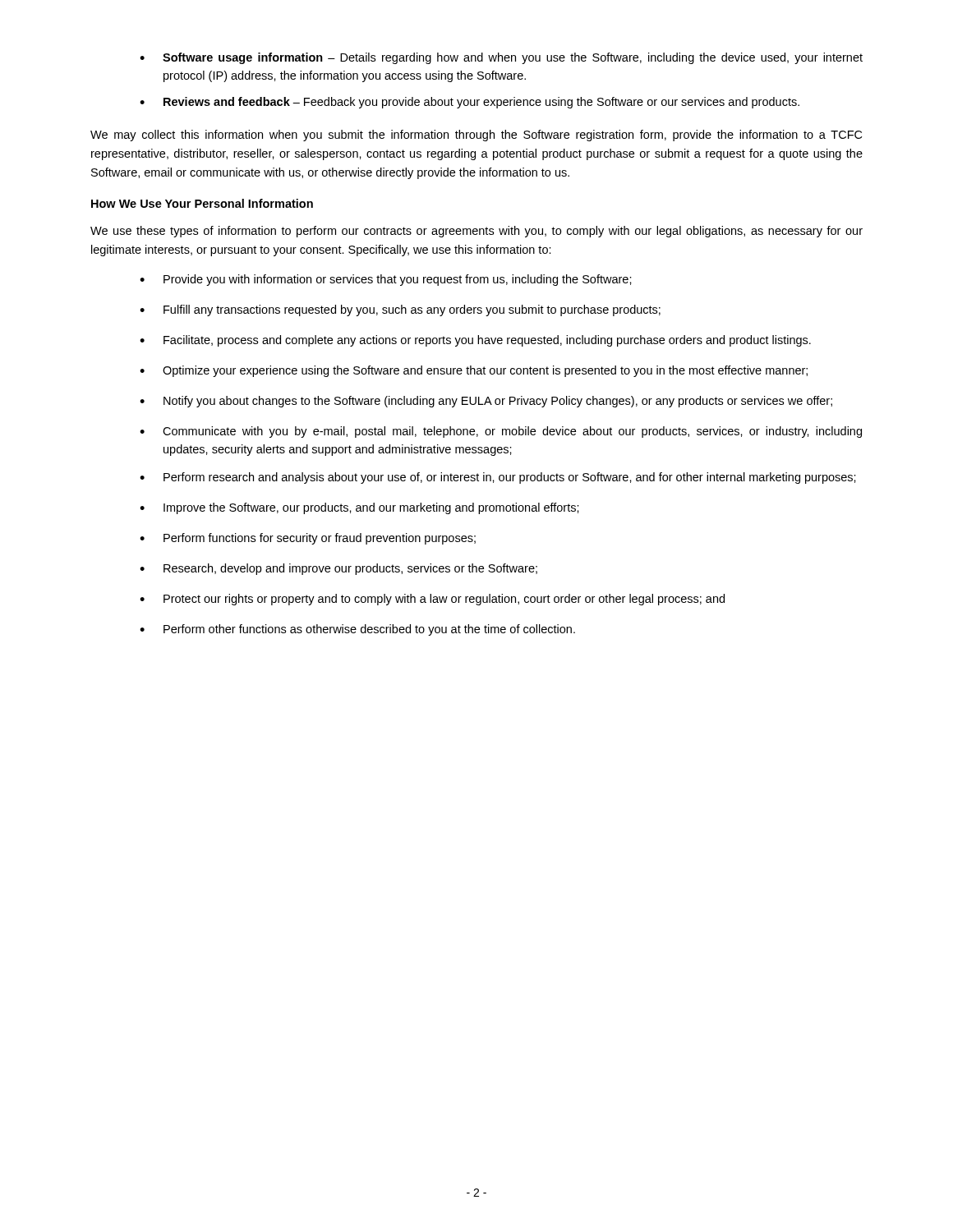Select the list item that reads "• Perform other functions"
Viewport: 953px width, 1232px height.
point(501,631)
